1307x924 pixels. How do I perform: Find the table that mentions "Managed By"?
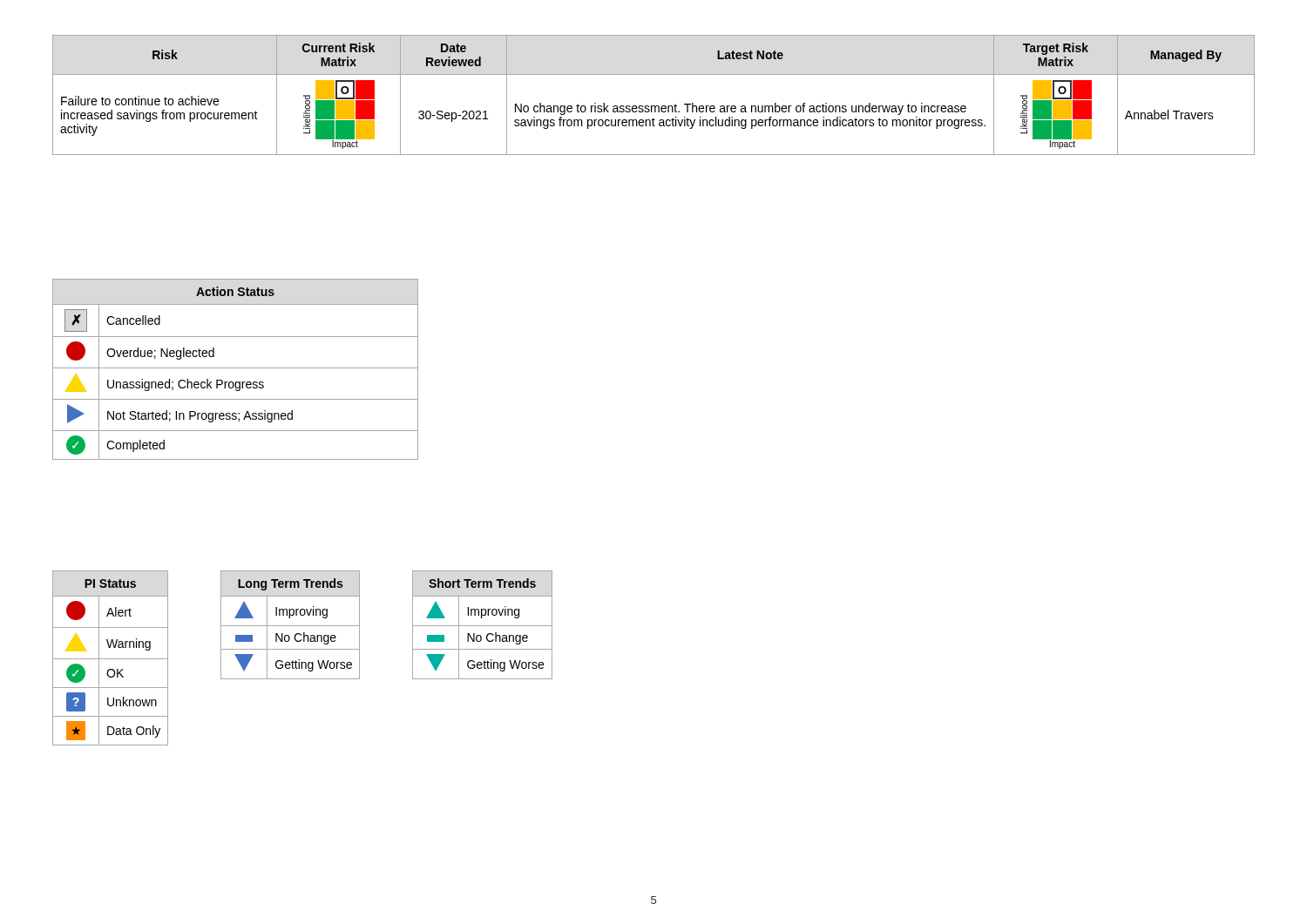654,95
